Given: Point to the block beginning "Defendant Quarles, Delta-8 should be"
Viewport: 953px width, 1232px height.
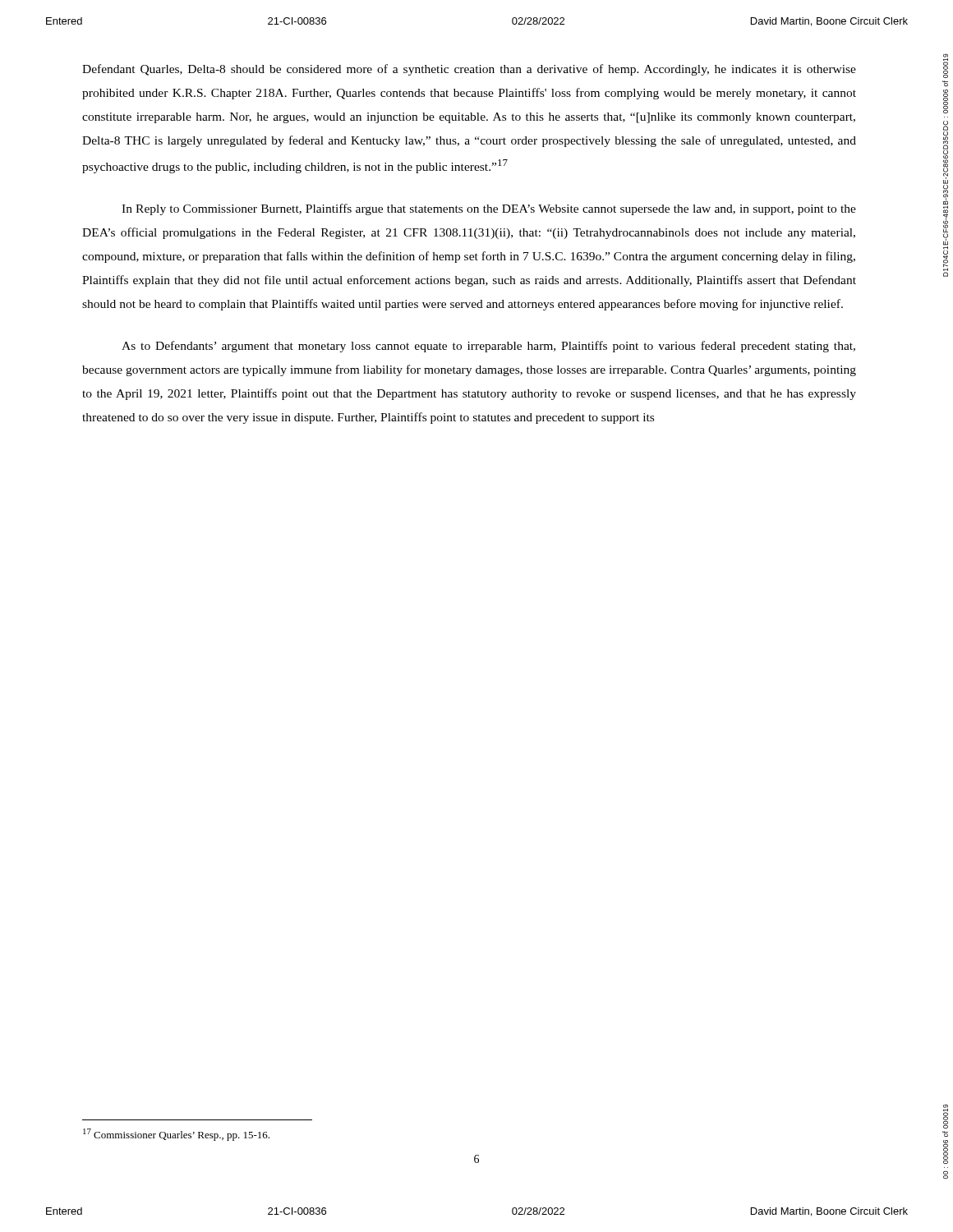Looking at the screenshot, I should (469, 118).
